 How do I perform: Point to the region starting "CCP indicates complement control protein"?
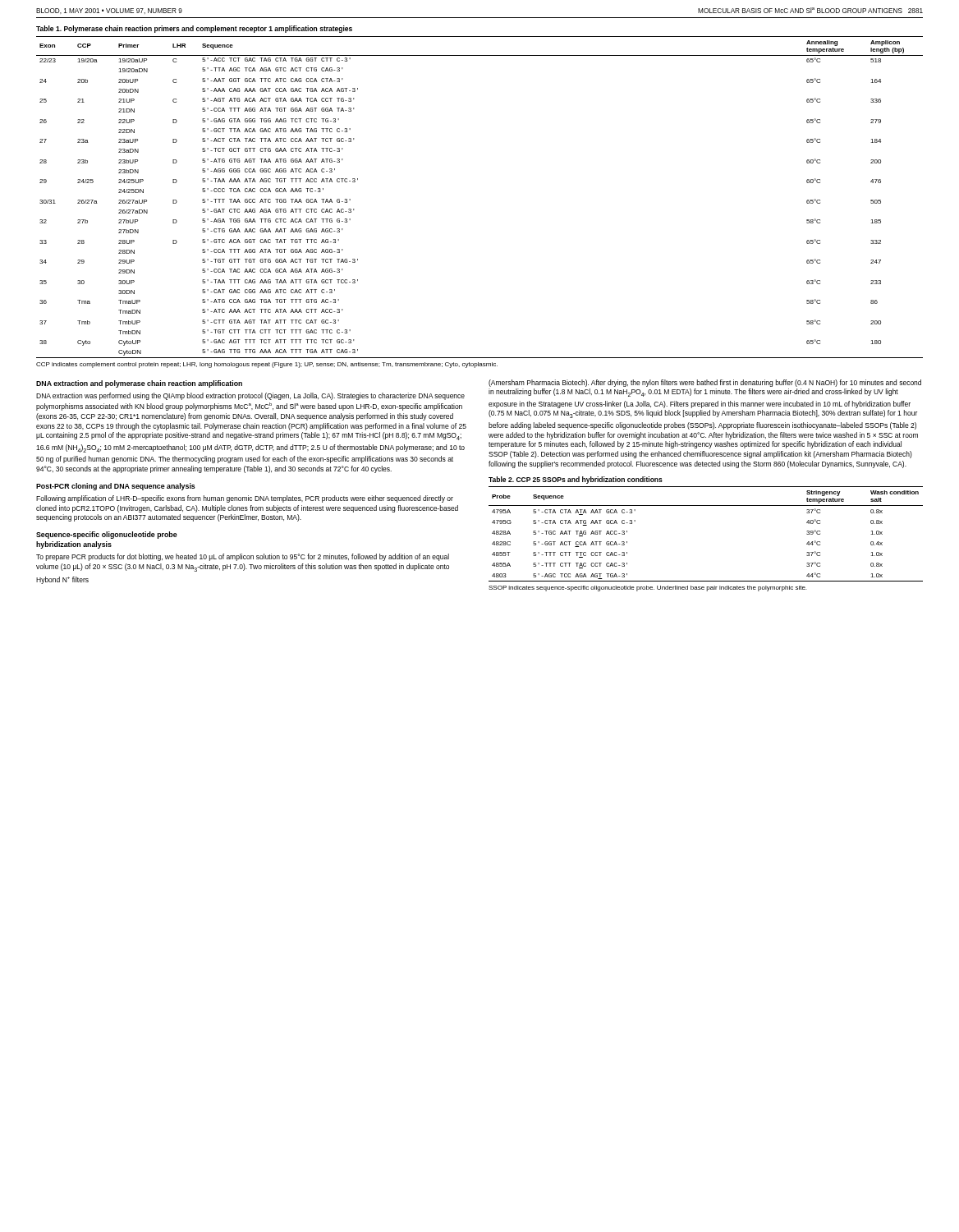tap(267, 364)
